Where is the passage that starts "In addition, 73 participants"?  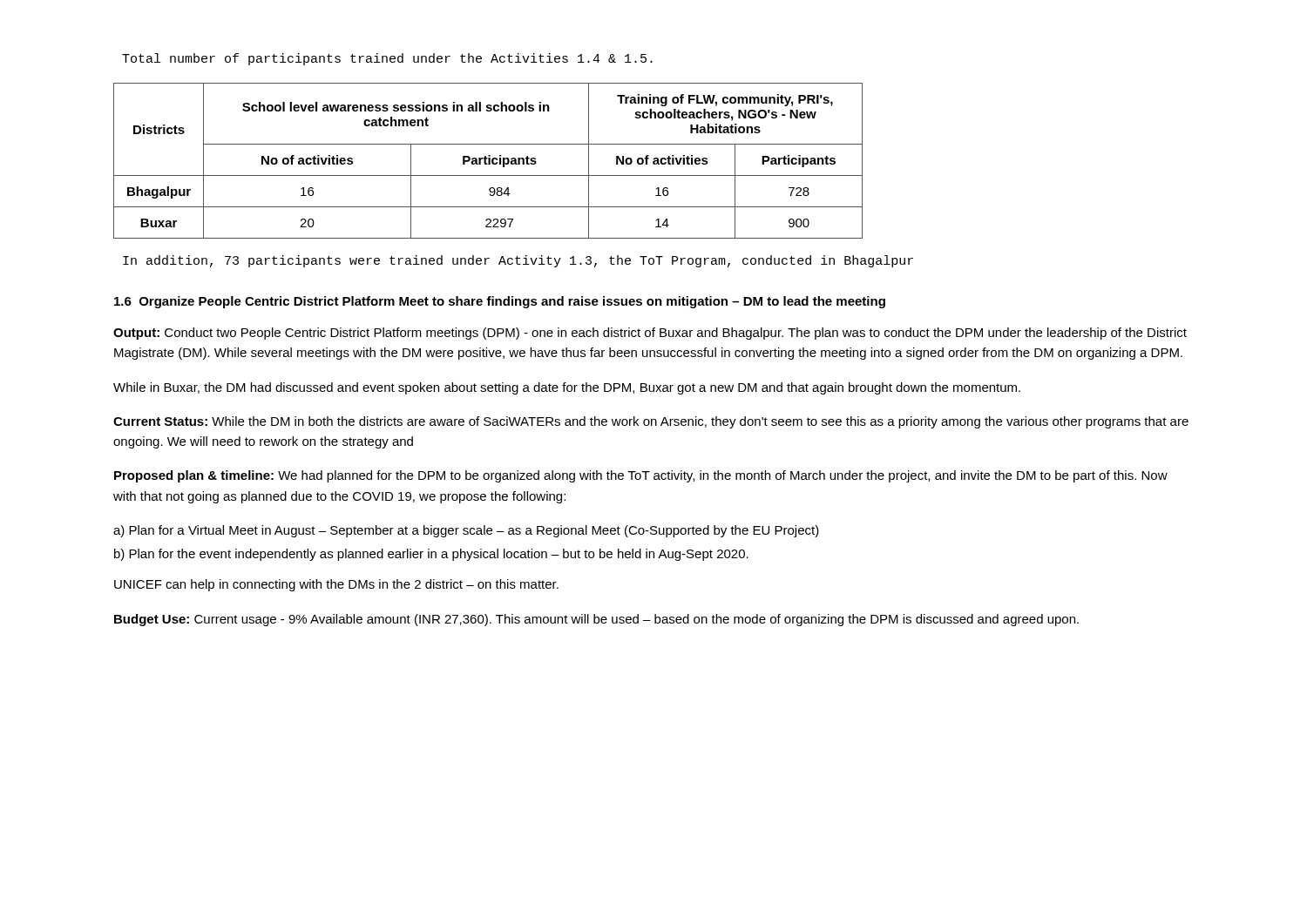pos(518,262)
